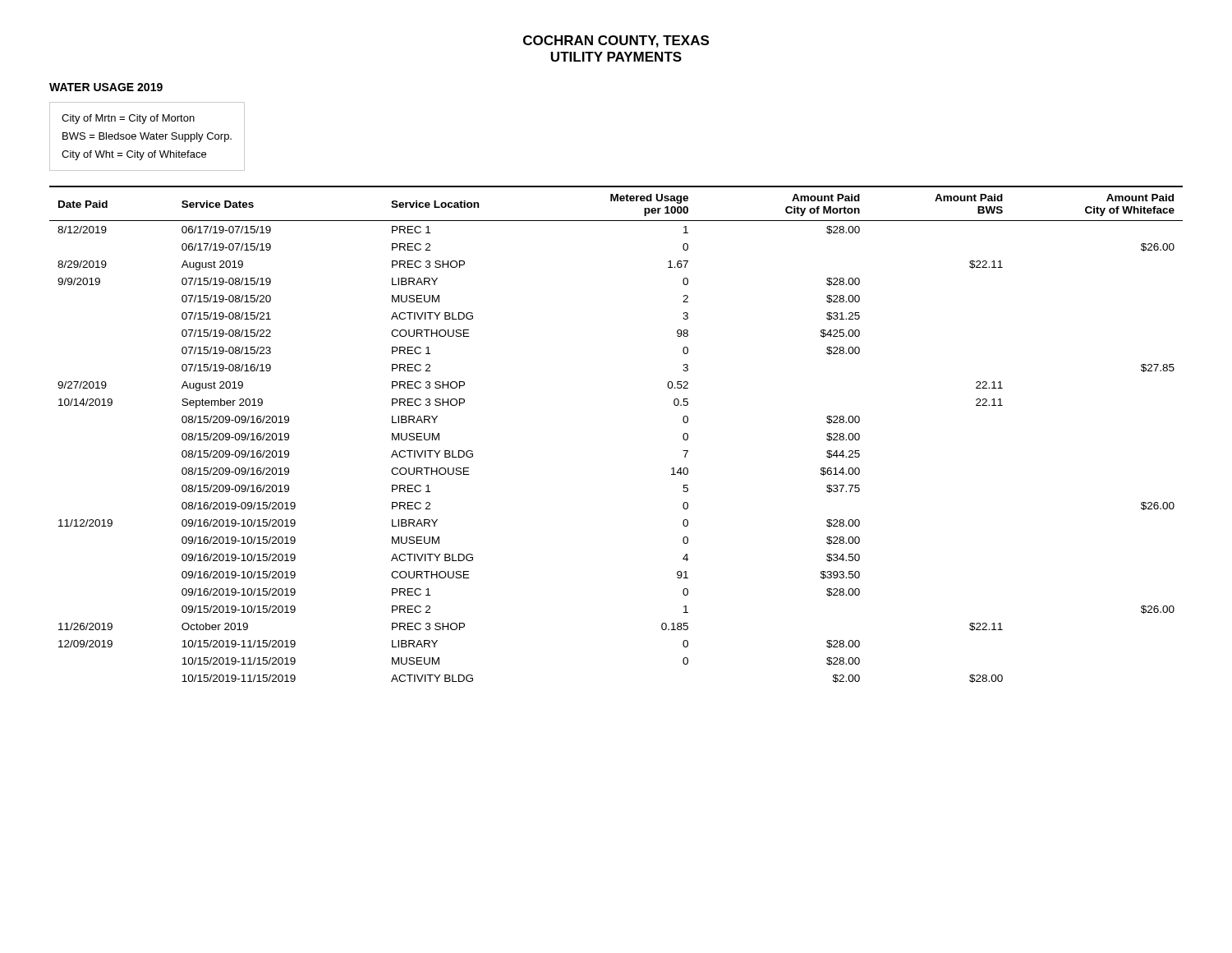The height and width of the screenshot is (953, 1232).
Task: Click on the passage starting "WATER USAGE 2019"
Action: point(106,87)
